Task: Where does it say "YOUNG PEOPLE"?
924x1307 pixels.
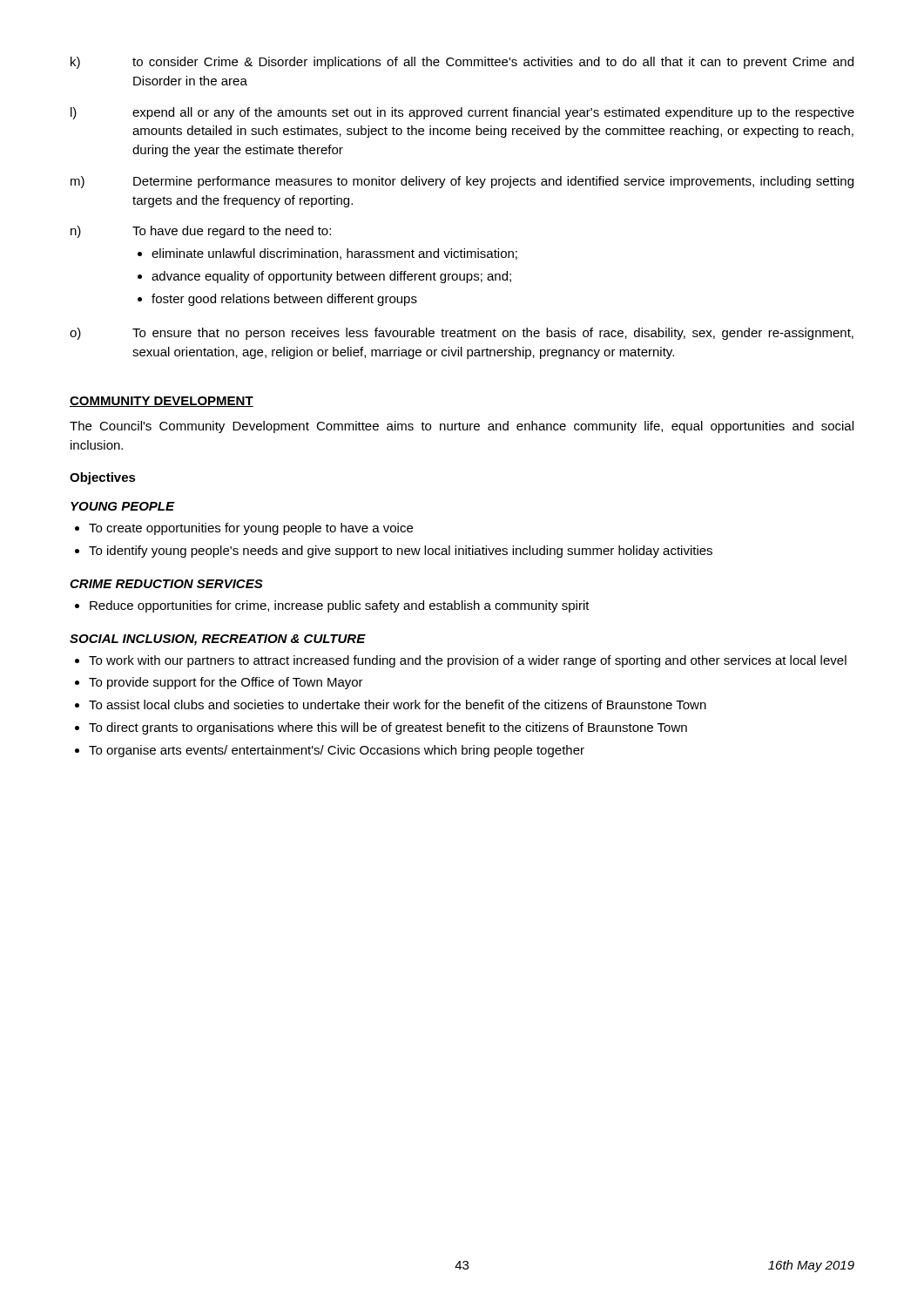Action: (122, 506)
